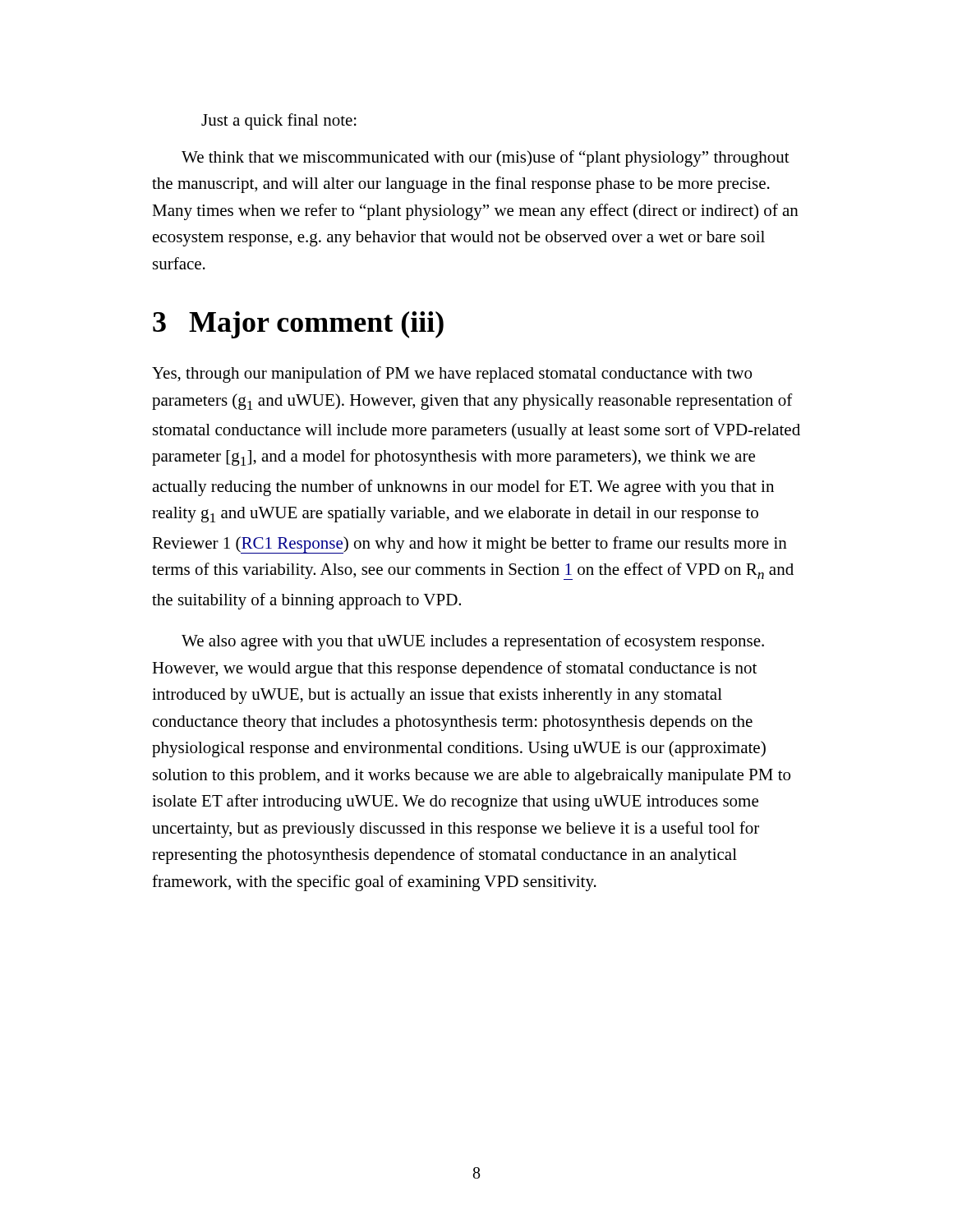Navigate to the element starting "We also agree with you that uWUE"

coord(472,761)
